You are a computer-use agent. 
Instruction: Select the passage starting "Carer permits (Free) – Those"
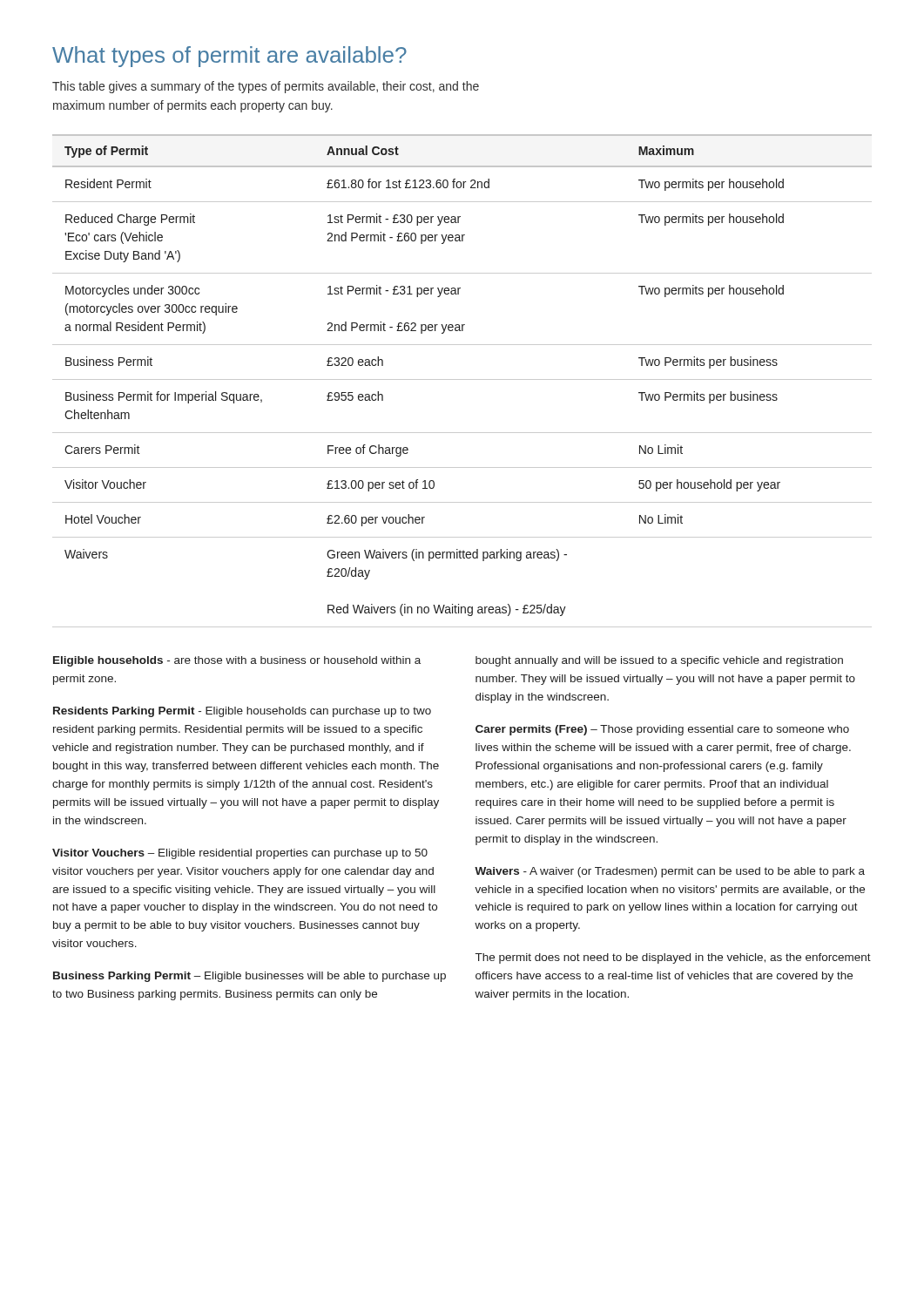click(x=663, y=784)
